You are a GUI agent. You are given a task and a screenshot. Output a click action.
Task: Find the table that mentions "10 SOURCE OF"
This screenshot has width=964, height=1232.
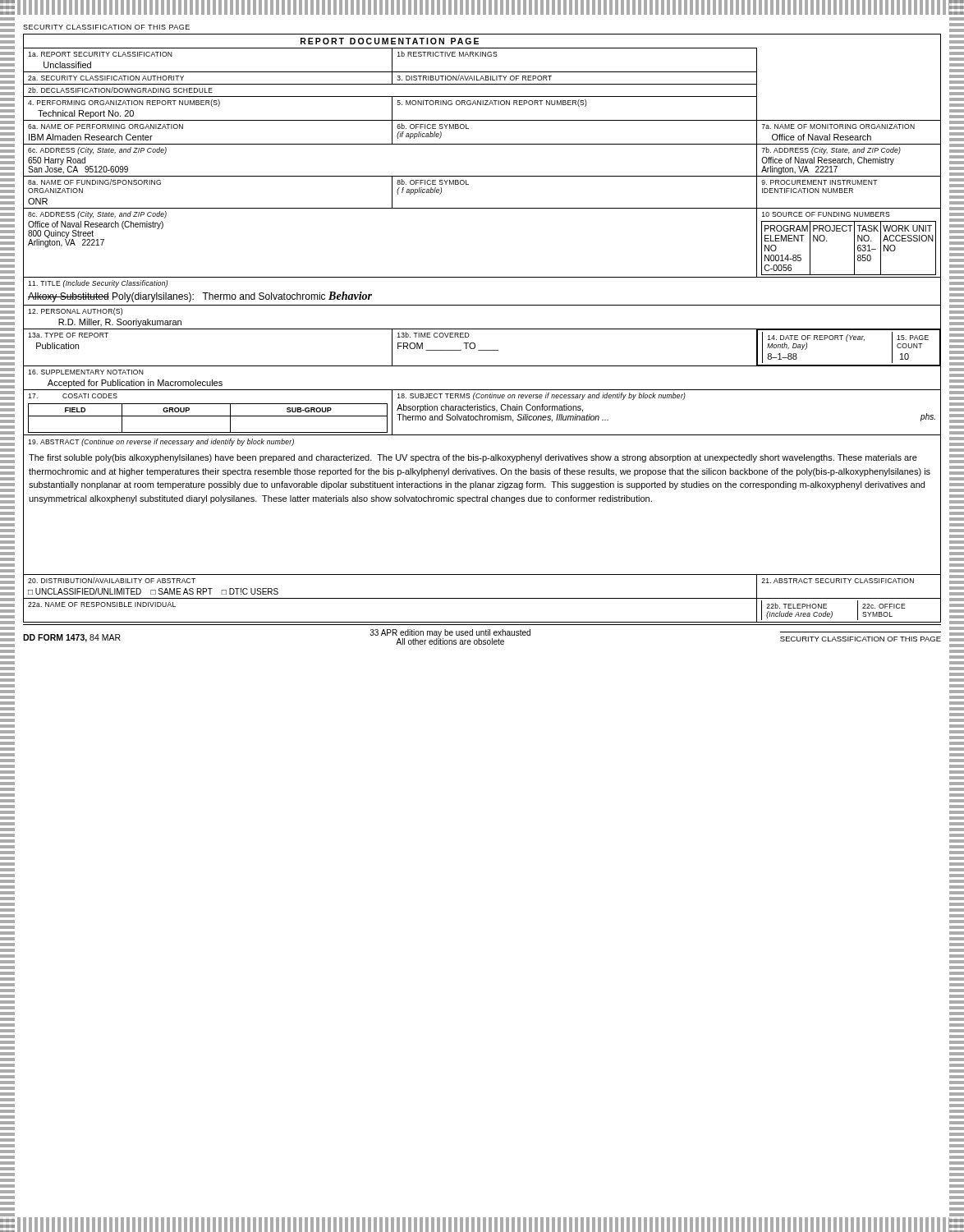pos(482,340)
